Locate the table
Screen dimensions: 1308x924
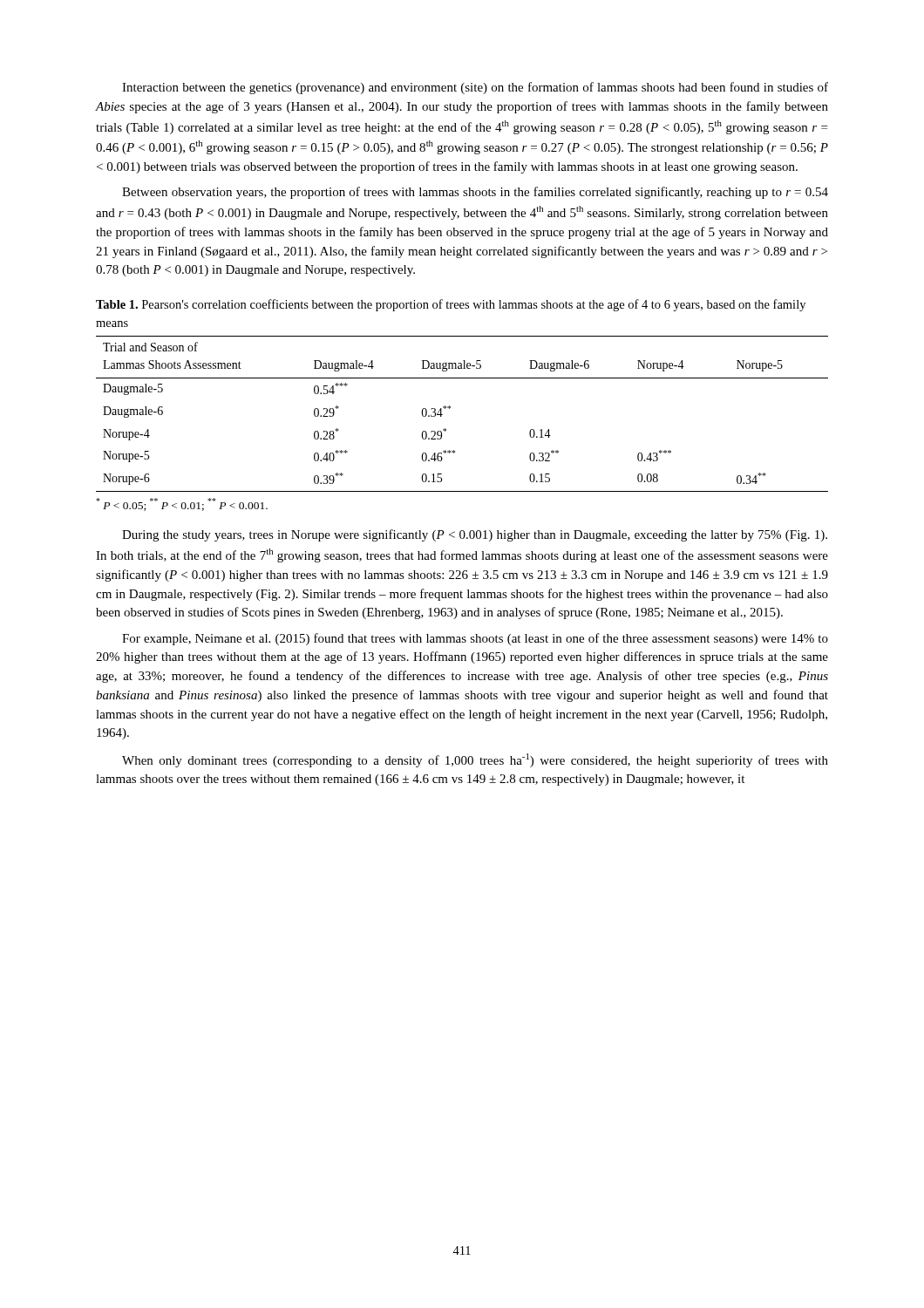pyautogui.click(x=462, y=414)
